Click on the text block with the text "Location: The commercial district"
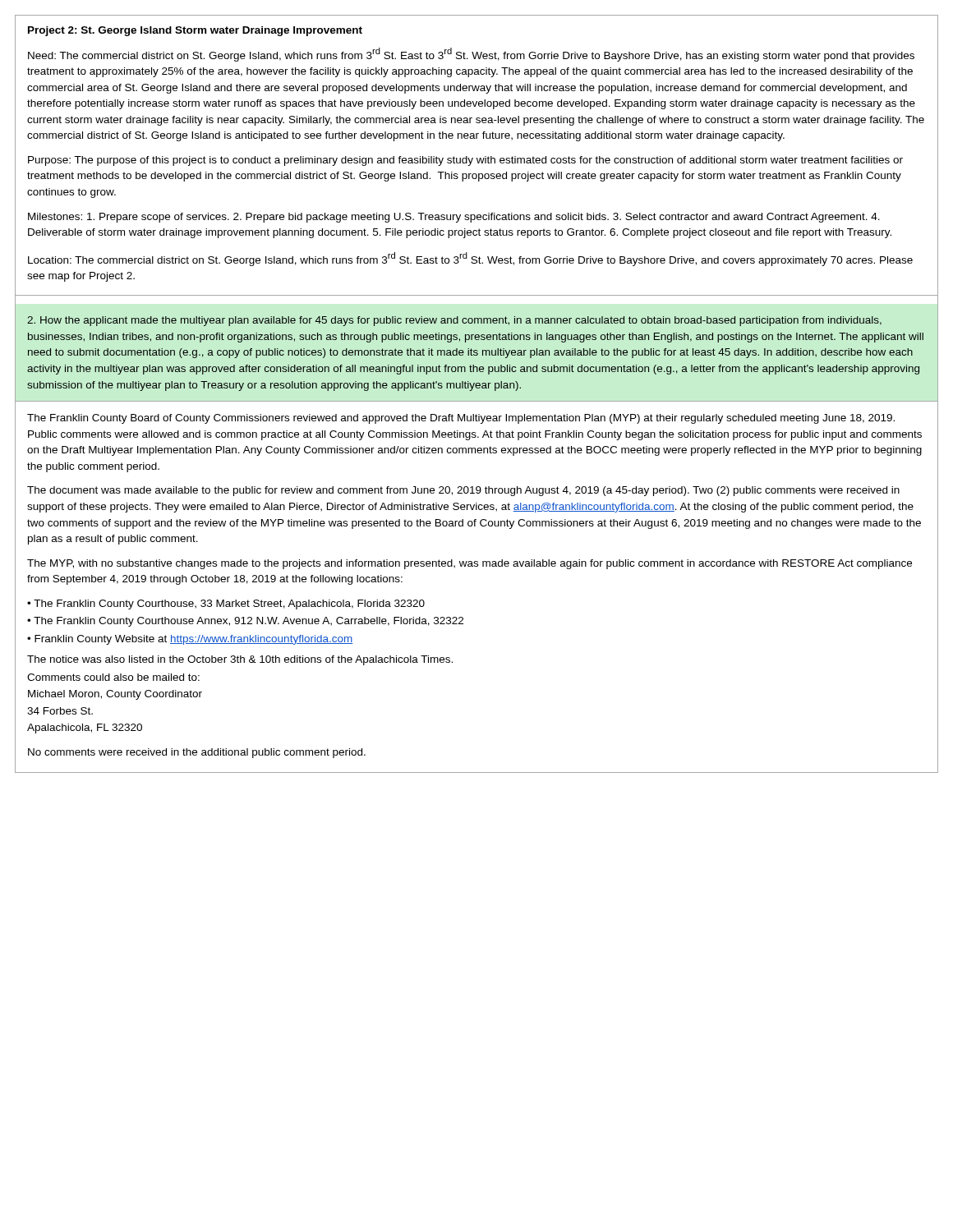The image size is (953, 1232). [470, 266]
